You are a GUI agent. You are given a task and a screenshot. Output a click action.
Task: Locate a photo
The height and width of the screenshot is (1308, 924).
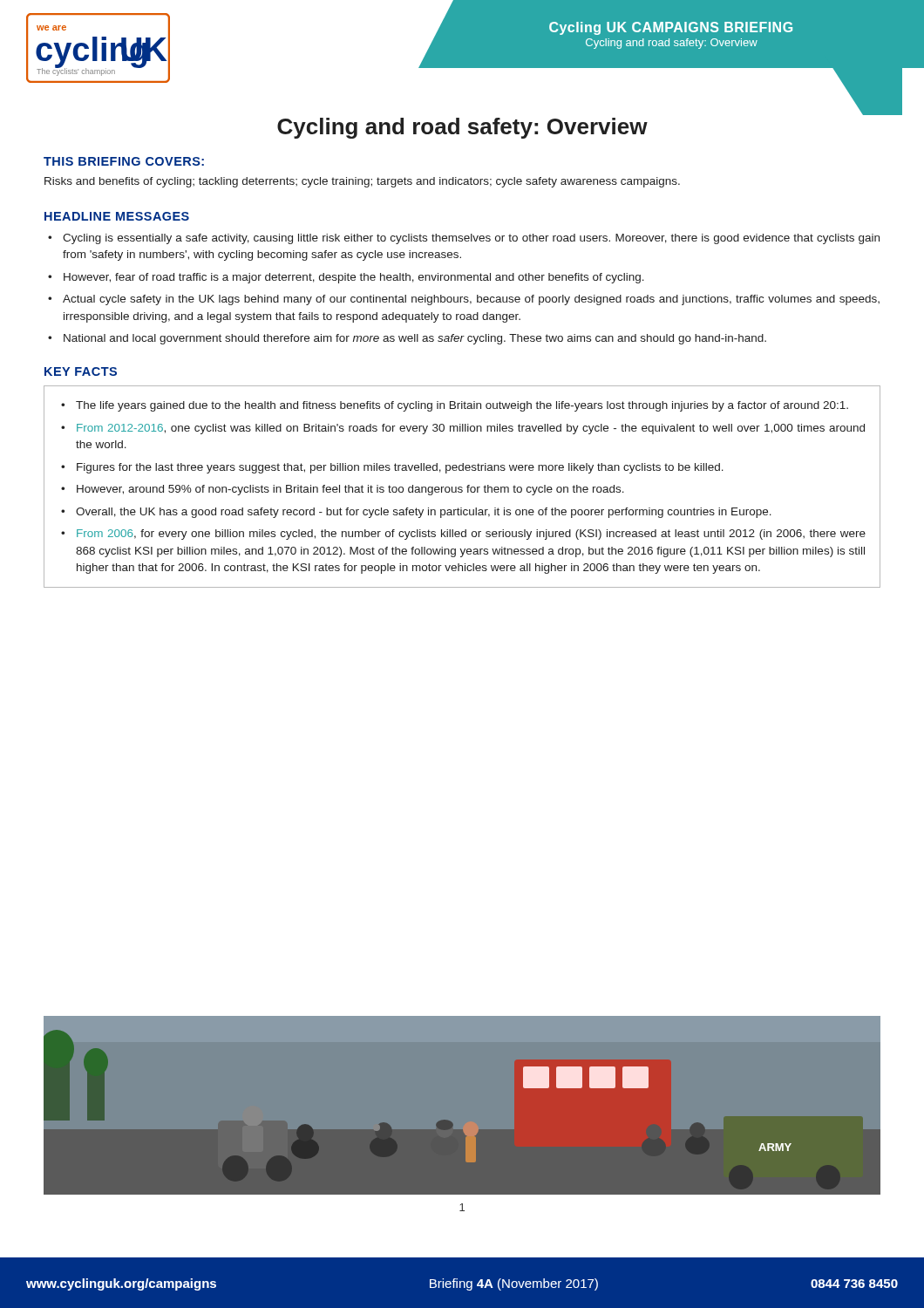462,1105
